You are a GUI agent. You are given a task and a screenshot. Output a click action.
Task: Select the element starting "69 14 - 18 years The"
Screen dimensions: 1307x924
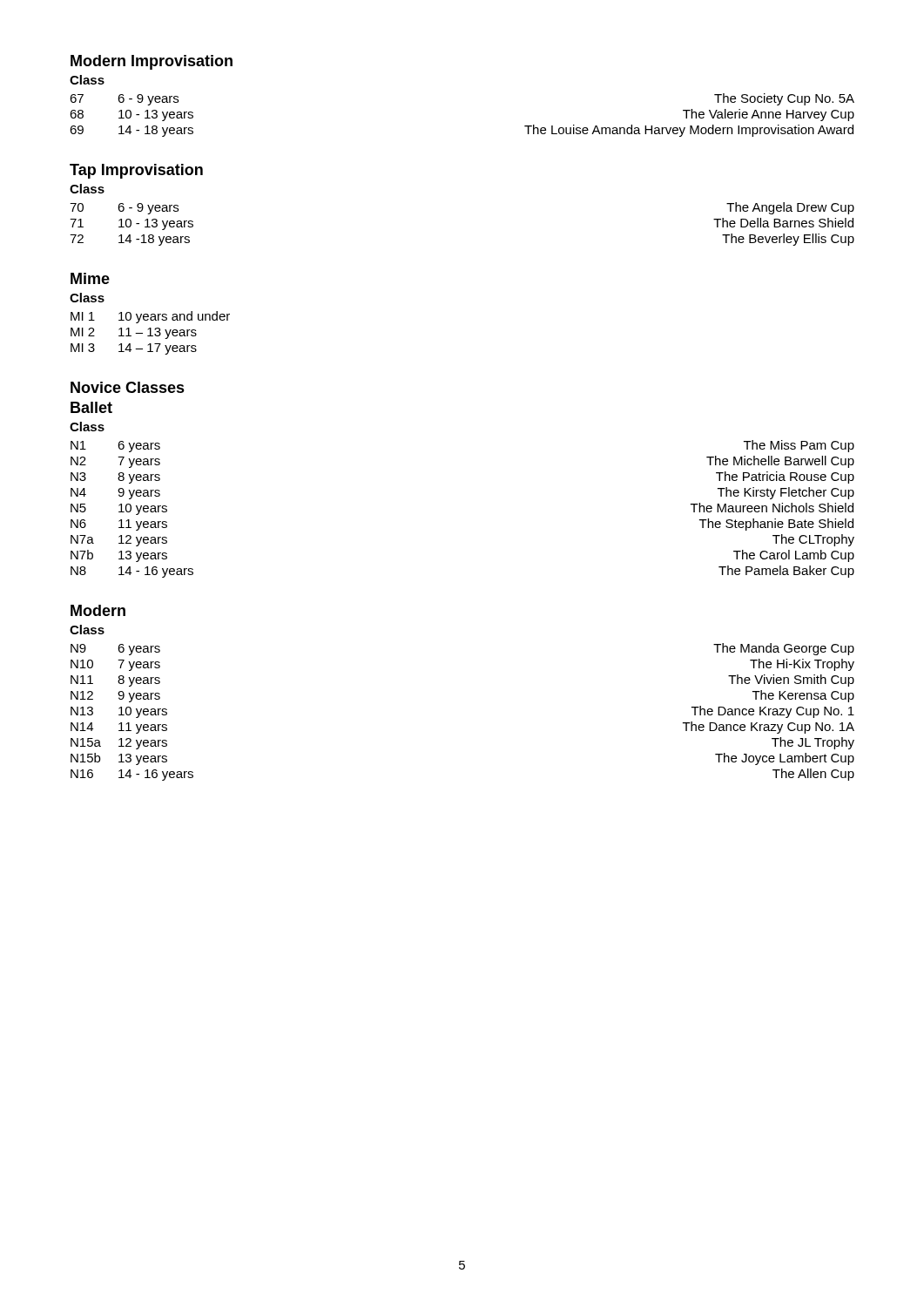point(154,130)
